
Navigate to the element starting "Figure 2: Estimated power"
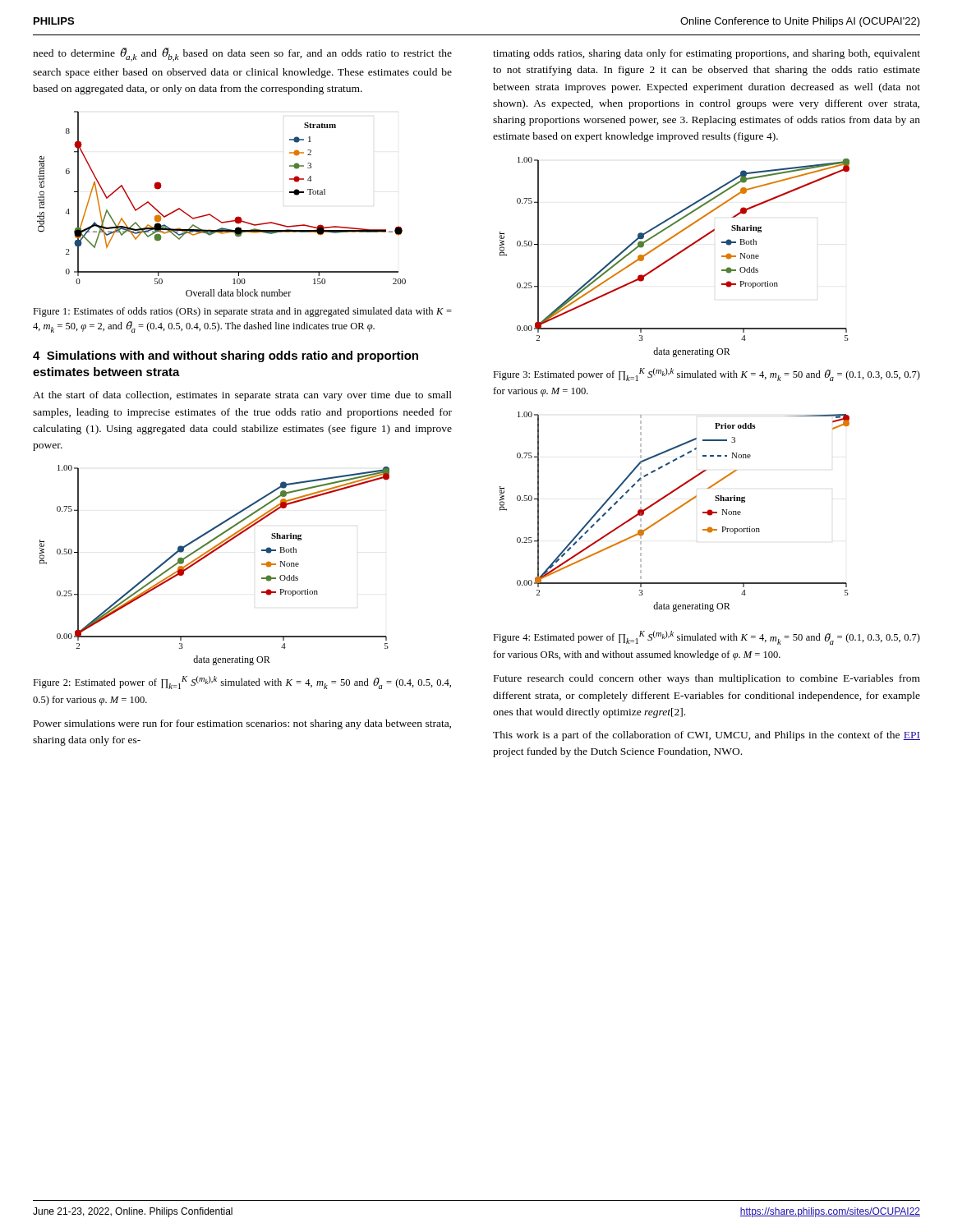[x=242, y=690]
